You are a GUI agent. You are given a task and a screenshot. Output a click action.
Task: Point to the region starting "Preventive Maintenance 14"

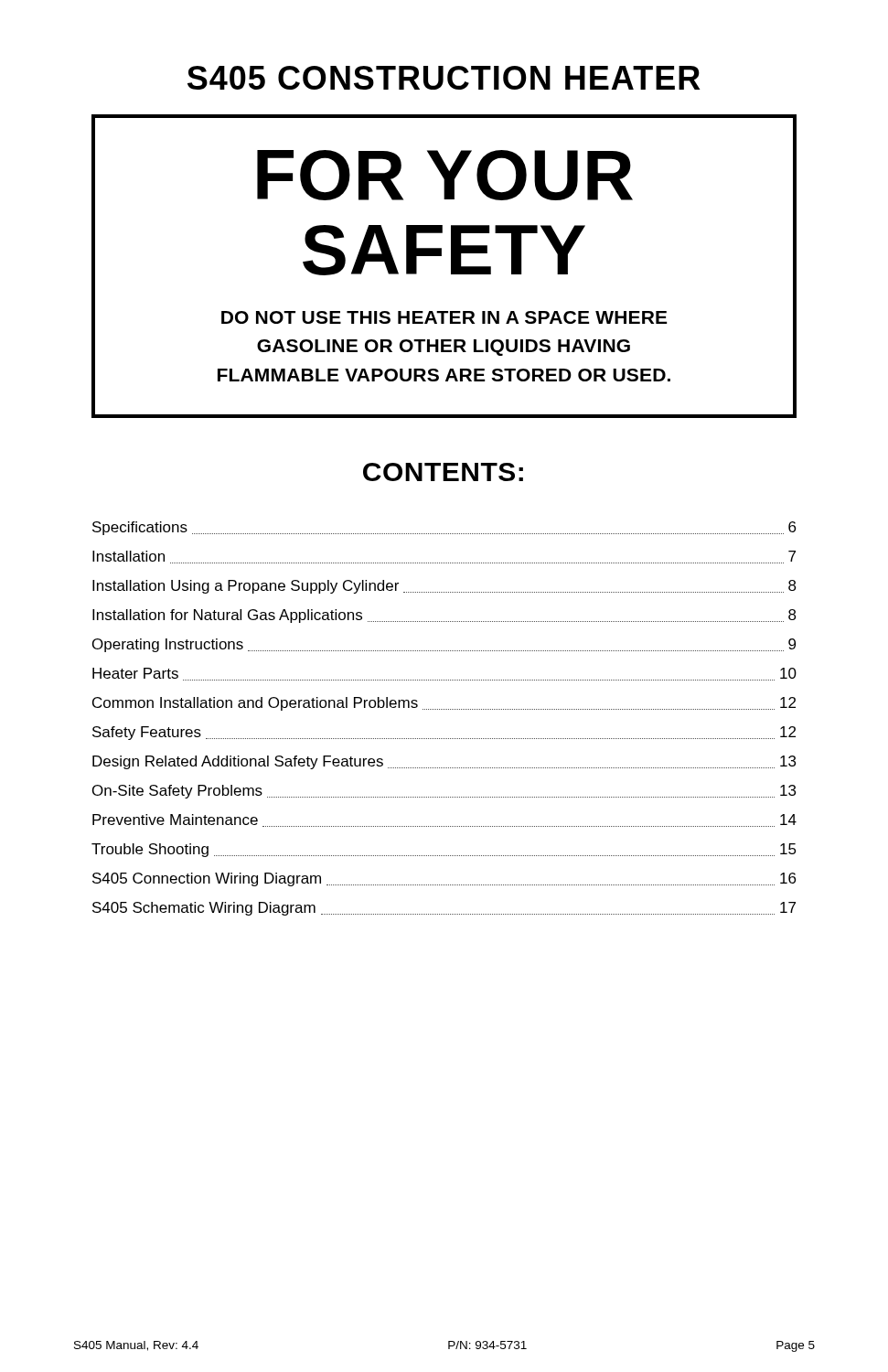click(444, 821)
